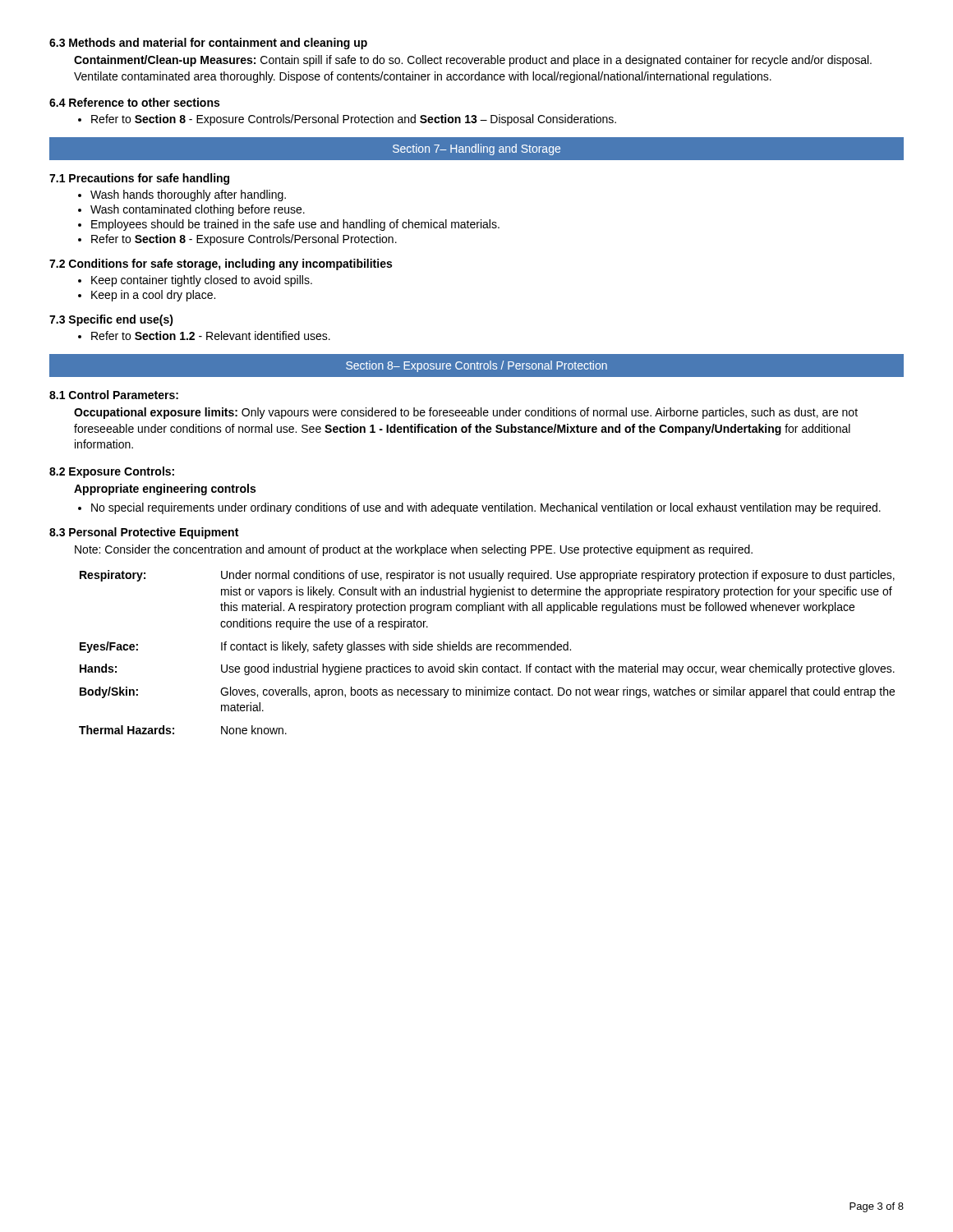
Task: Navigate to the block starting "Keep in a cool dry place."
Action: point(153,295)
